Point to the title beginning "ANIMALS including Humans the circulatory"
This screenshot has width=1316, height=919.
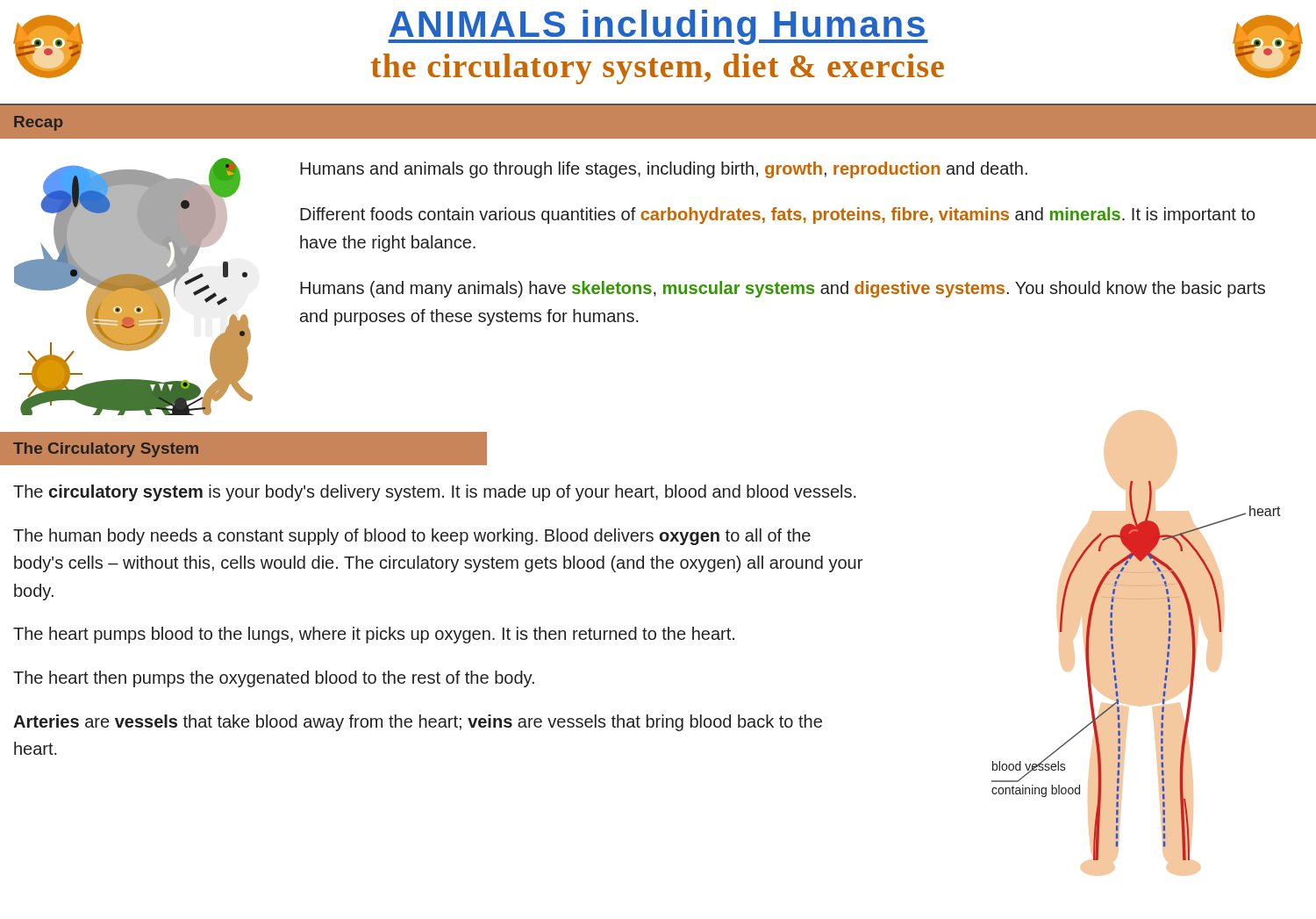[658, 45]
